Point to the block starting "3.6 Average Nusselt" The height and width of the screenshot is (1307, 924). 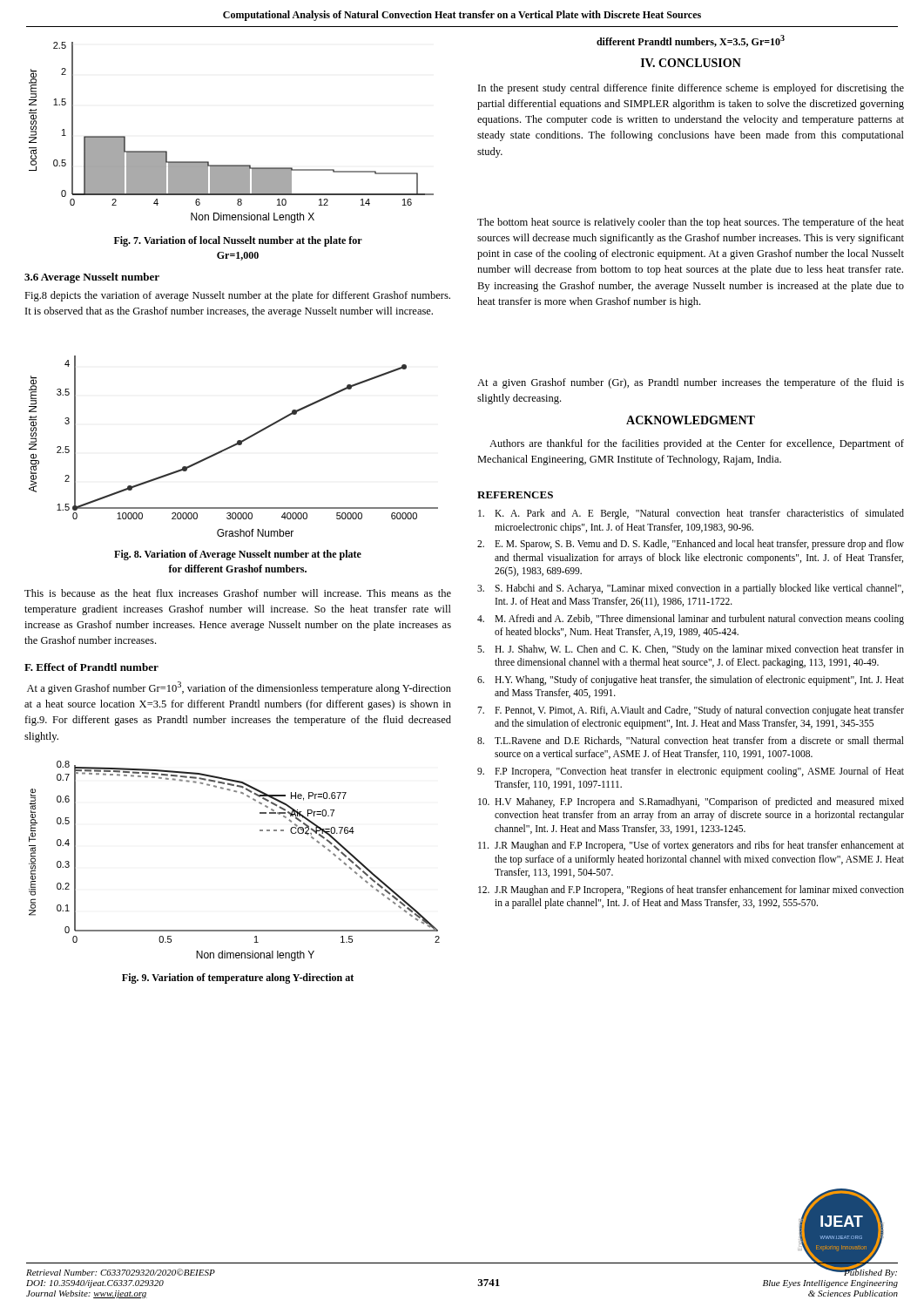point(92,277)
